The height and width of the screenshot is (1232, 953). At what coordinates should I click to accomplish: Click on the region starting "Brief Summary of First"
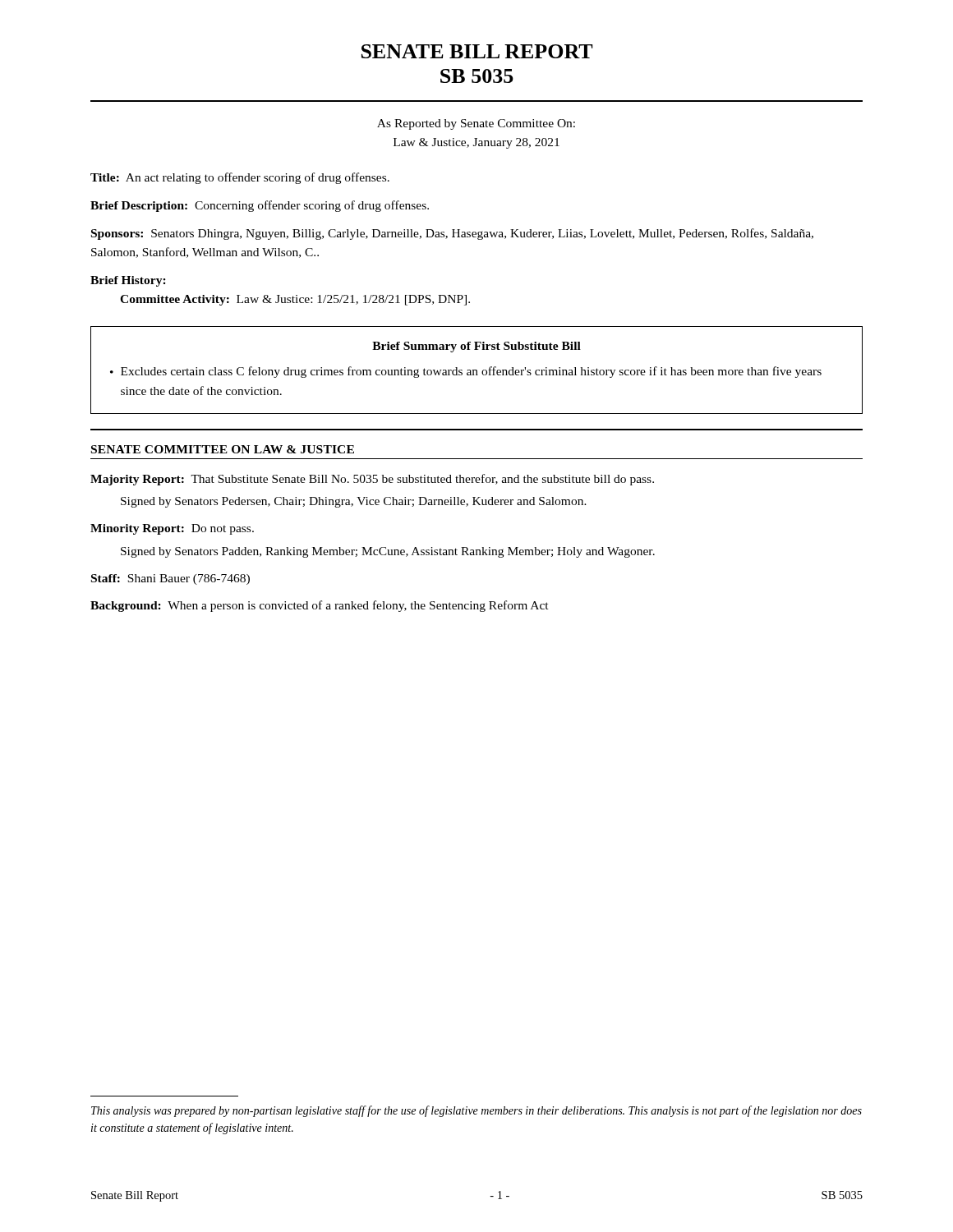(x=476, y=369)
